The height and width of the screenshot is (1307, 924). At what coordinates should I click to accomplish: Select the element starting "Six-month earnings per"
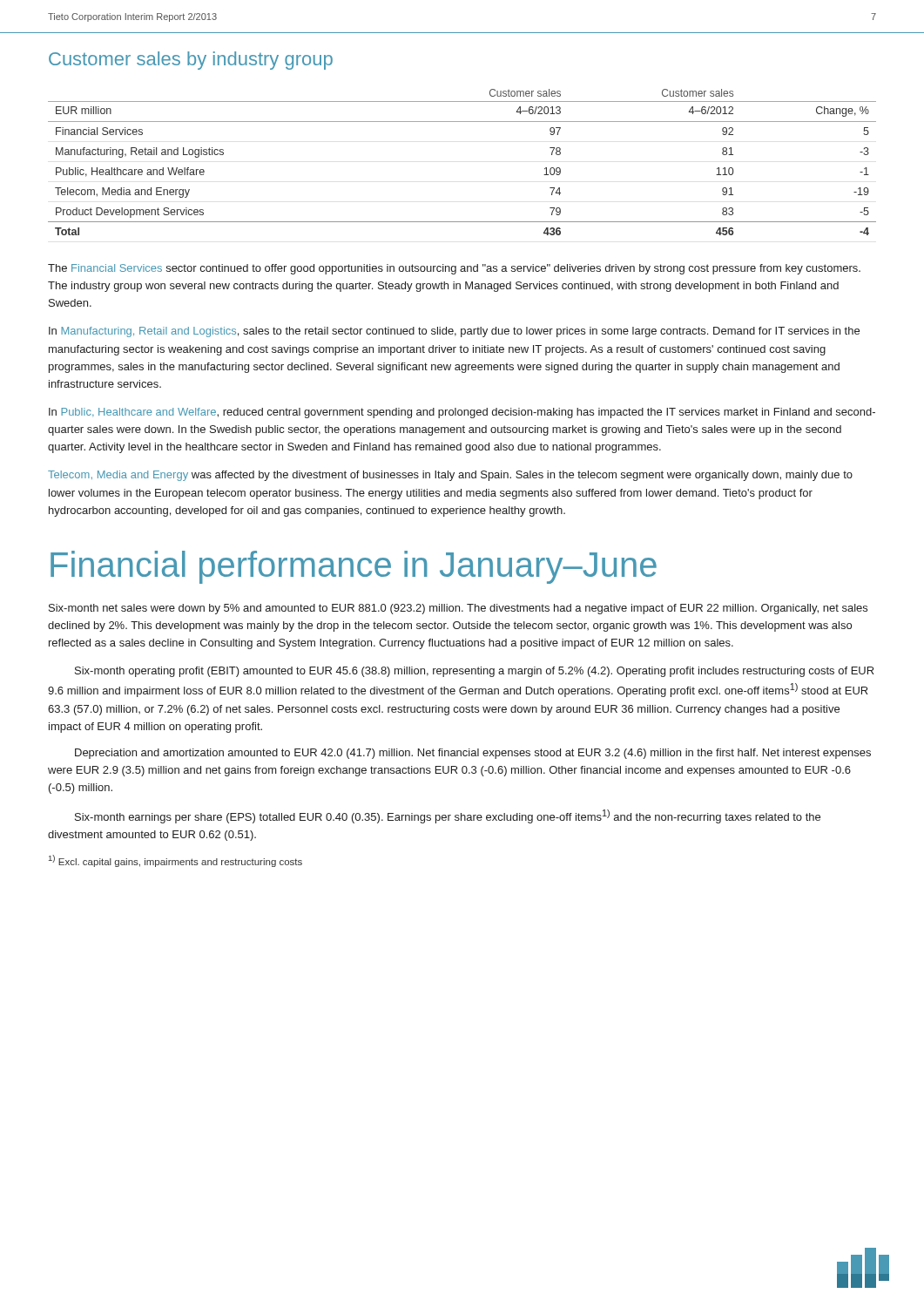click(x=434, y=824)
